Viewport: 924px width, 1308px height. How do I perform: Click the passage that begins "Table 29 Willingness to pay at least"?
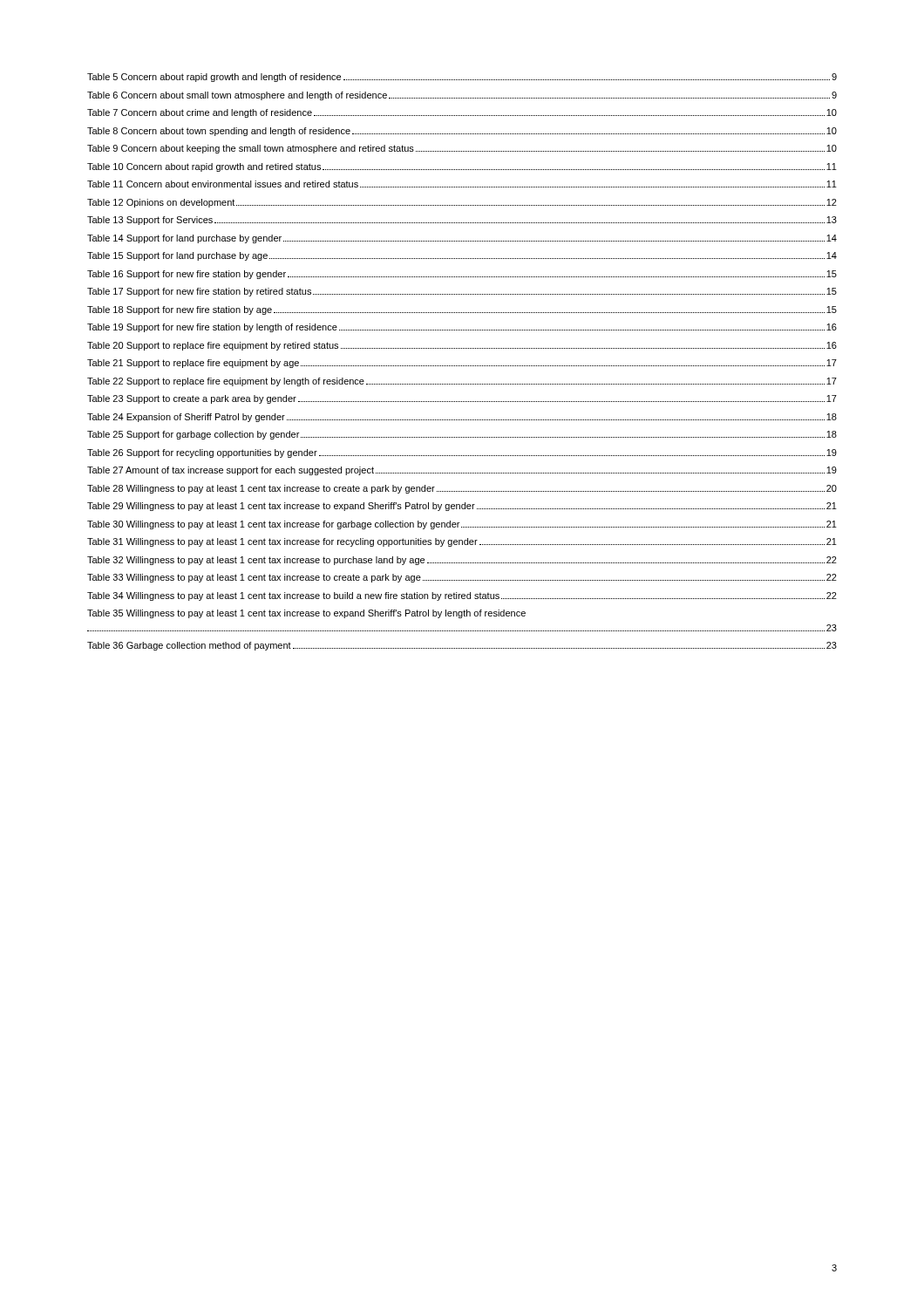click(462, 506)
